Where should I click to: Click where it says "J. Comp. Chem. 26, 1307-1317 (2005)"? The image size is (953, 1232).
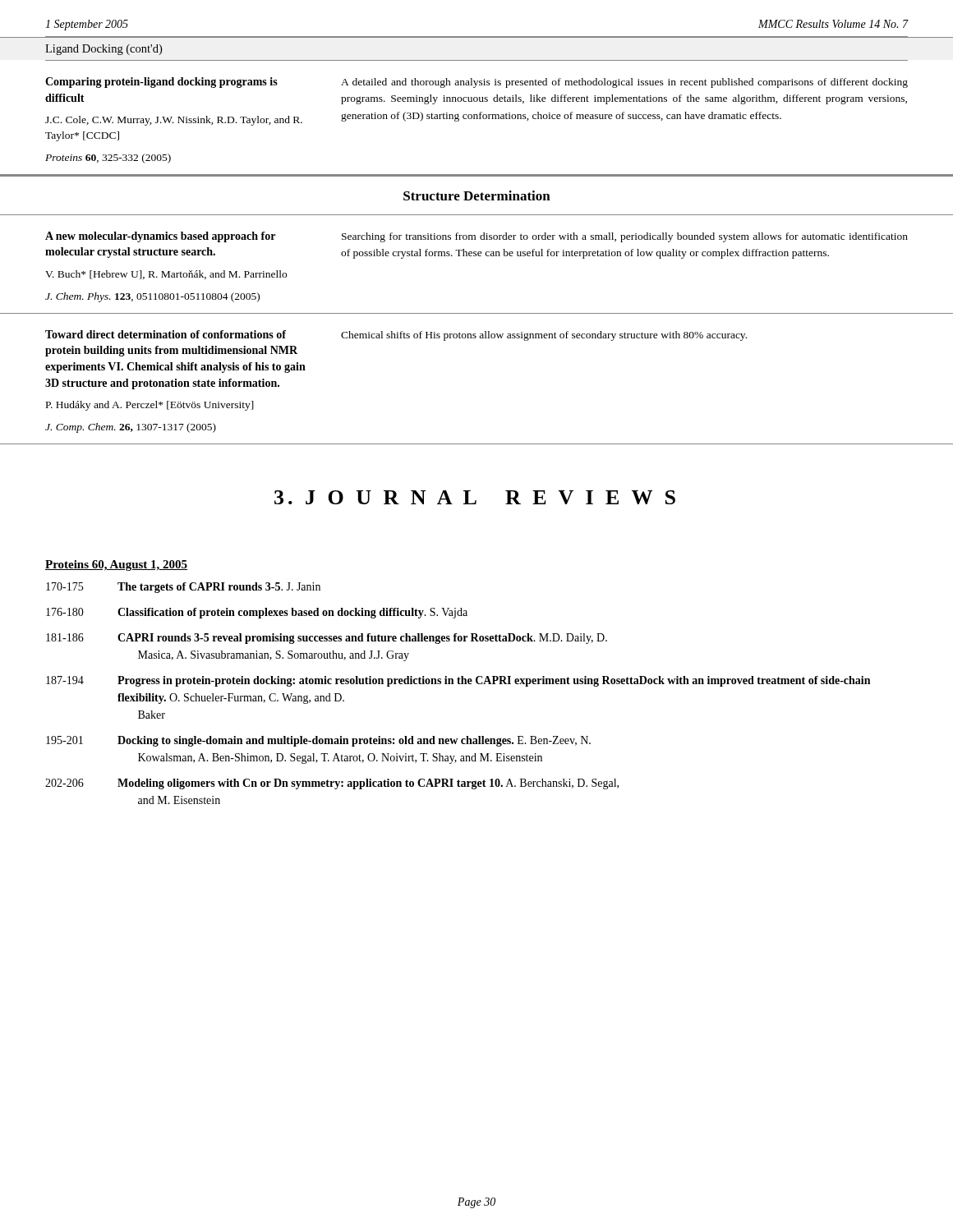[x=131, y=427]
